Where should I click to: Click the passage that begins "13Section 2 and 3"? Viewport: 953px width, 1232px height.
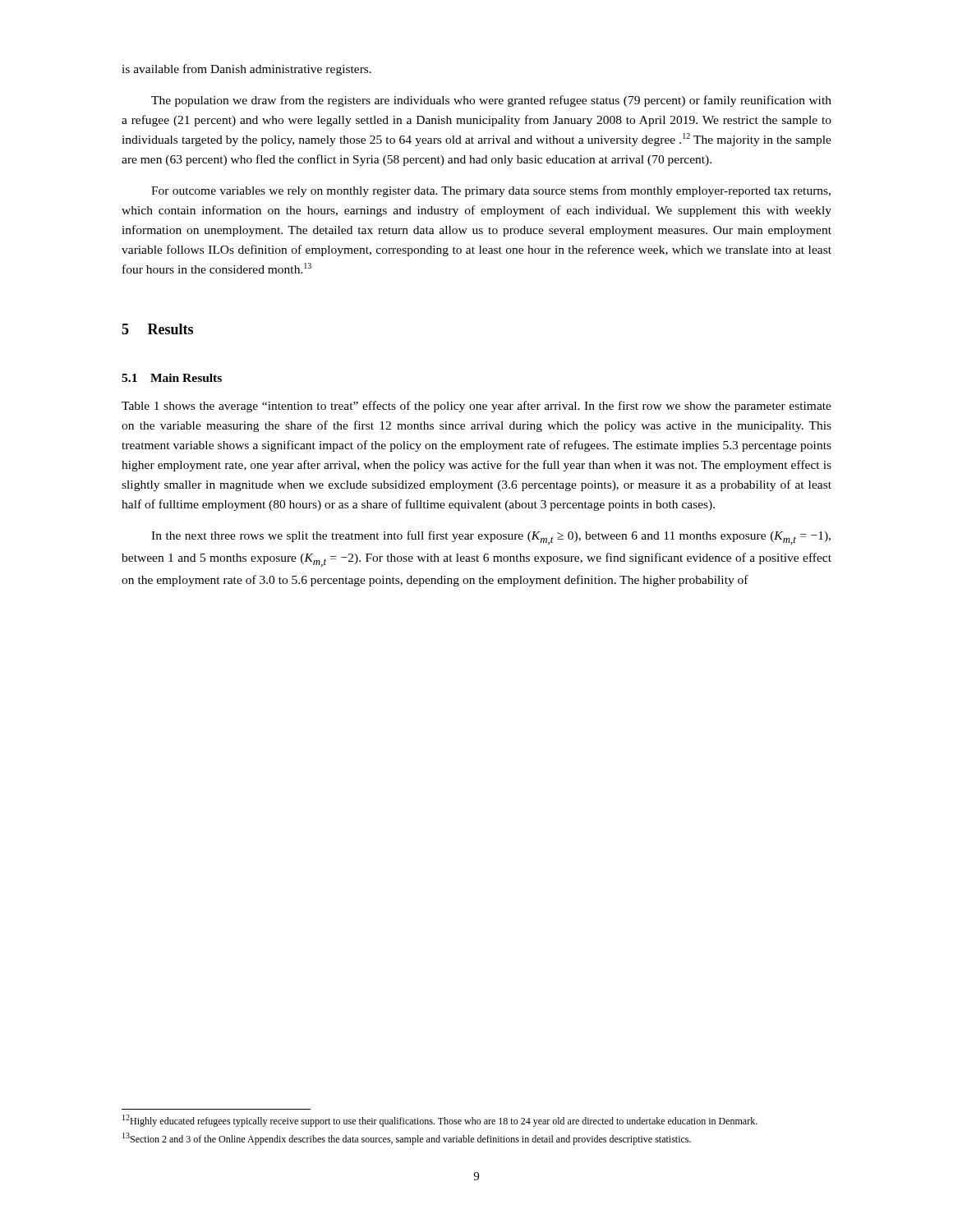[406, 1138]
